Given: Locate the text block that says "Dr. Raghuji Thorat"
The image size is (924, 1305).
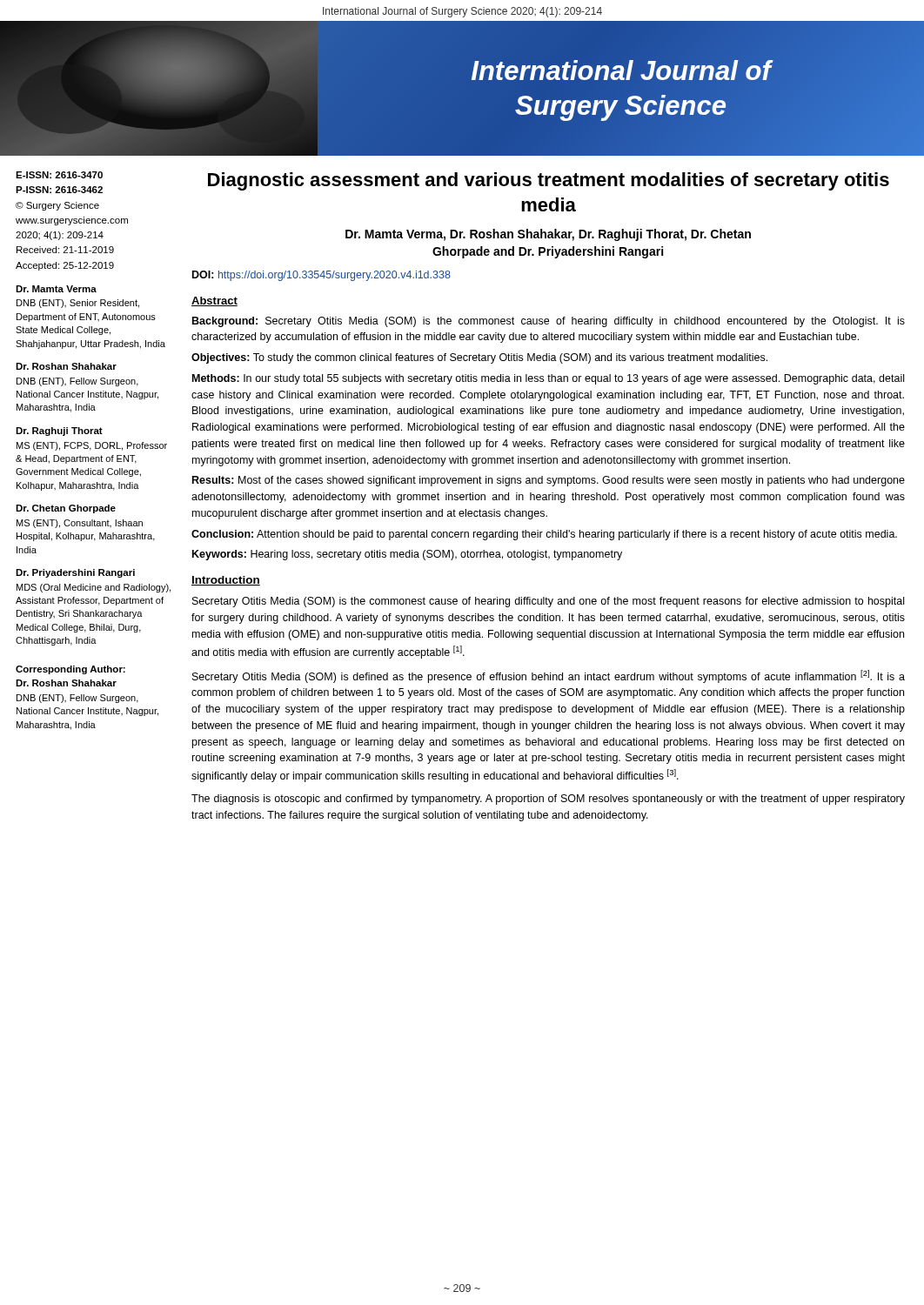Looking at the screenshot, I should [x=94, y=458].
